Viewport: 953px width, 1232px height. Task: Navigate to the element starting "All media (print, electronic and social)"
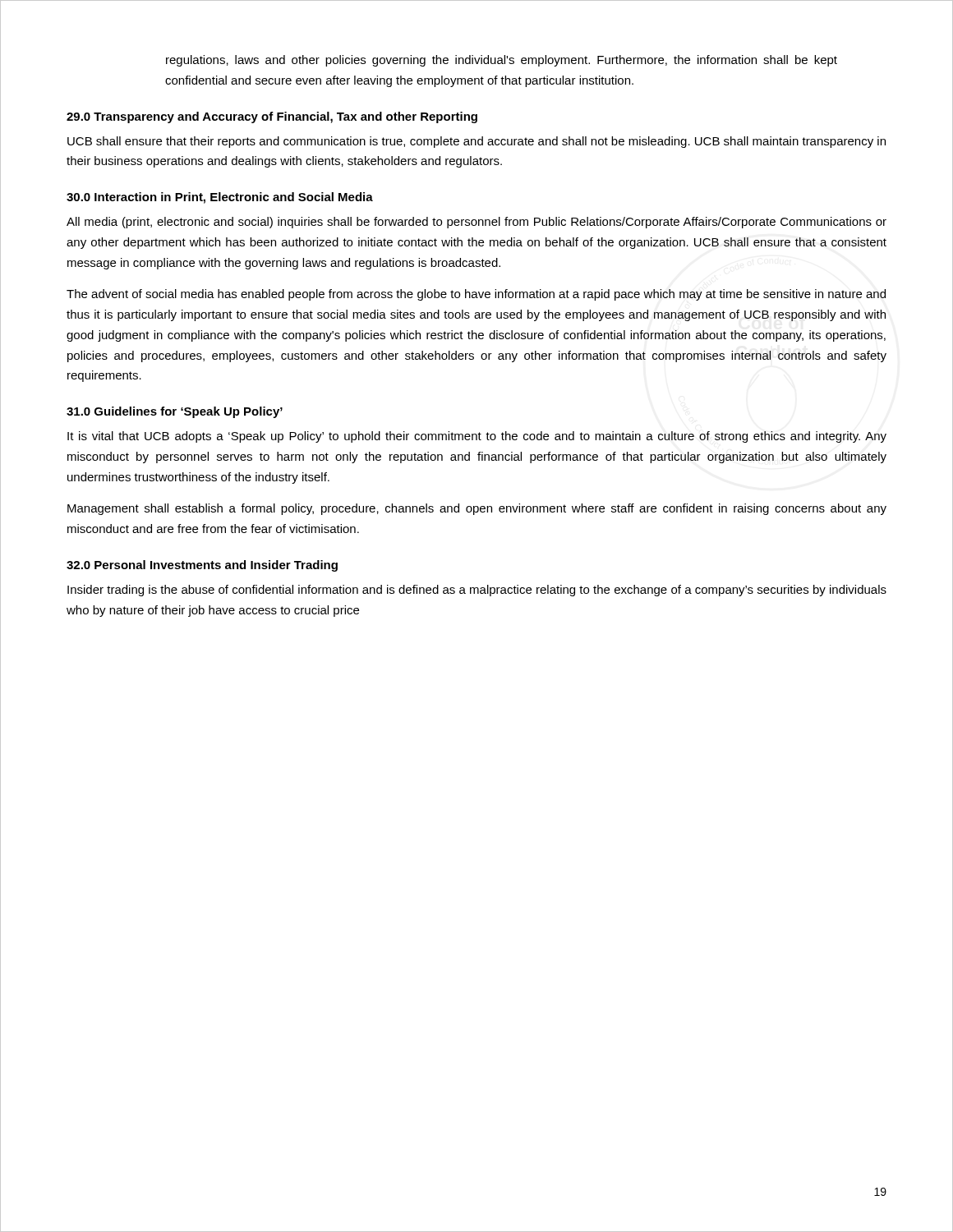click(476, 242)
